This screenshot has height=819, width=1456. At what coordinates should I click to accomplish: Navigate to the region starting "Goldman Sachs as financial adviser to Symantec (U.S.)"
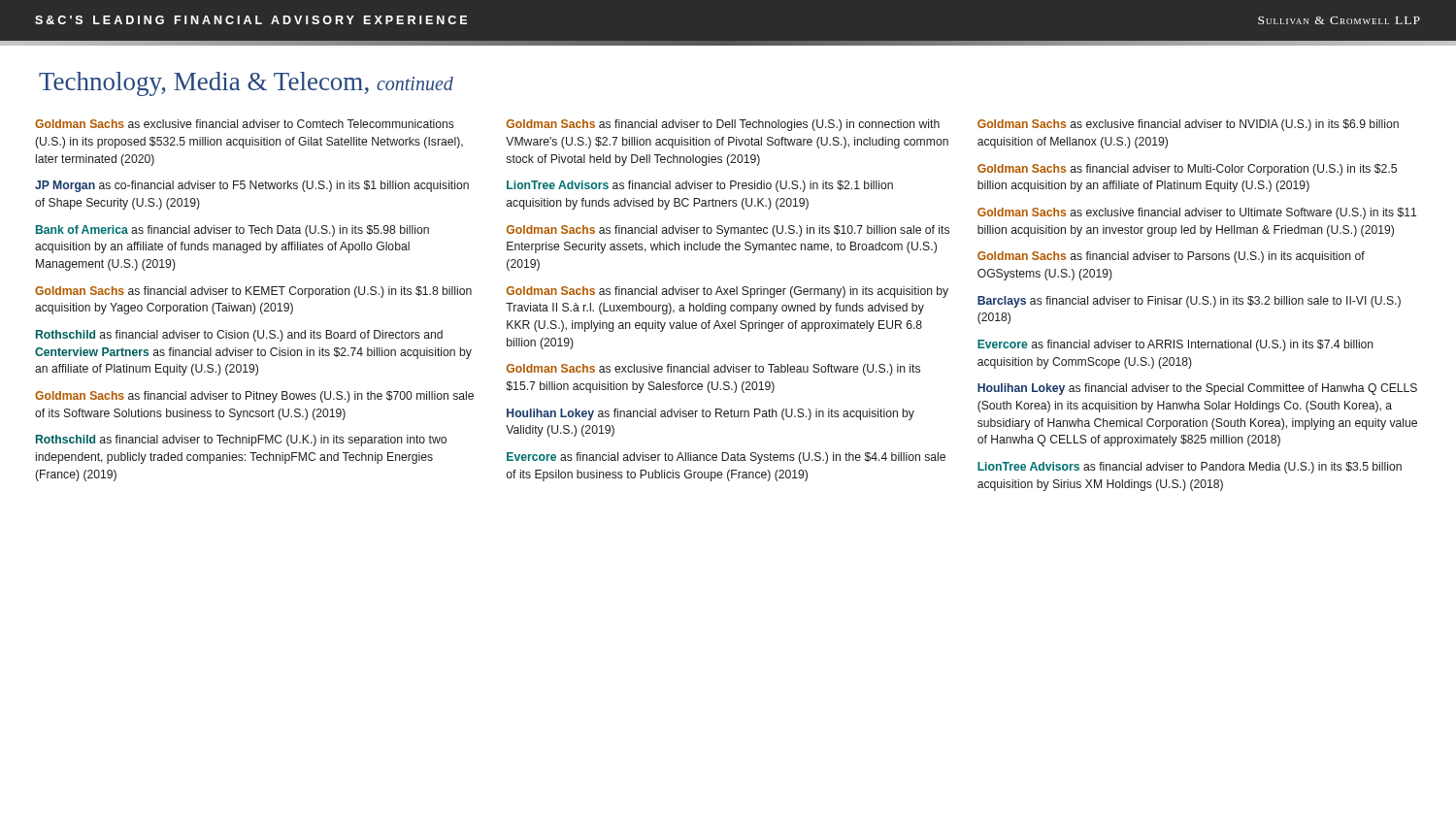click(x=728, y=247)
